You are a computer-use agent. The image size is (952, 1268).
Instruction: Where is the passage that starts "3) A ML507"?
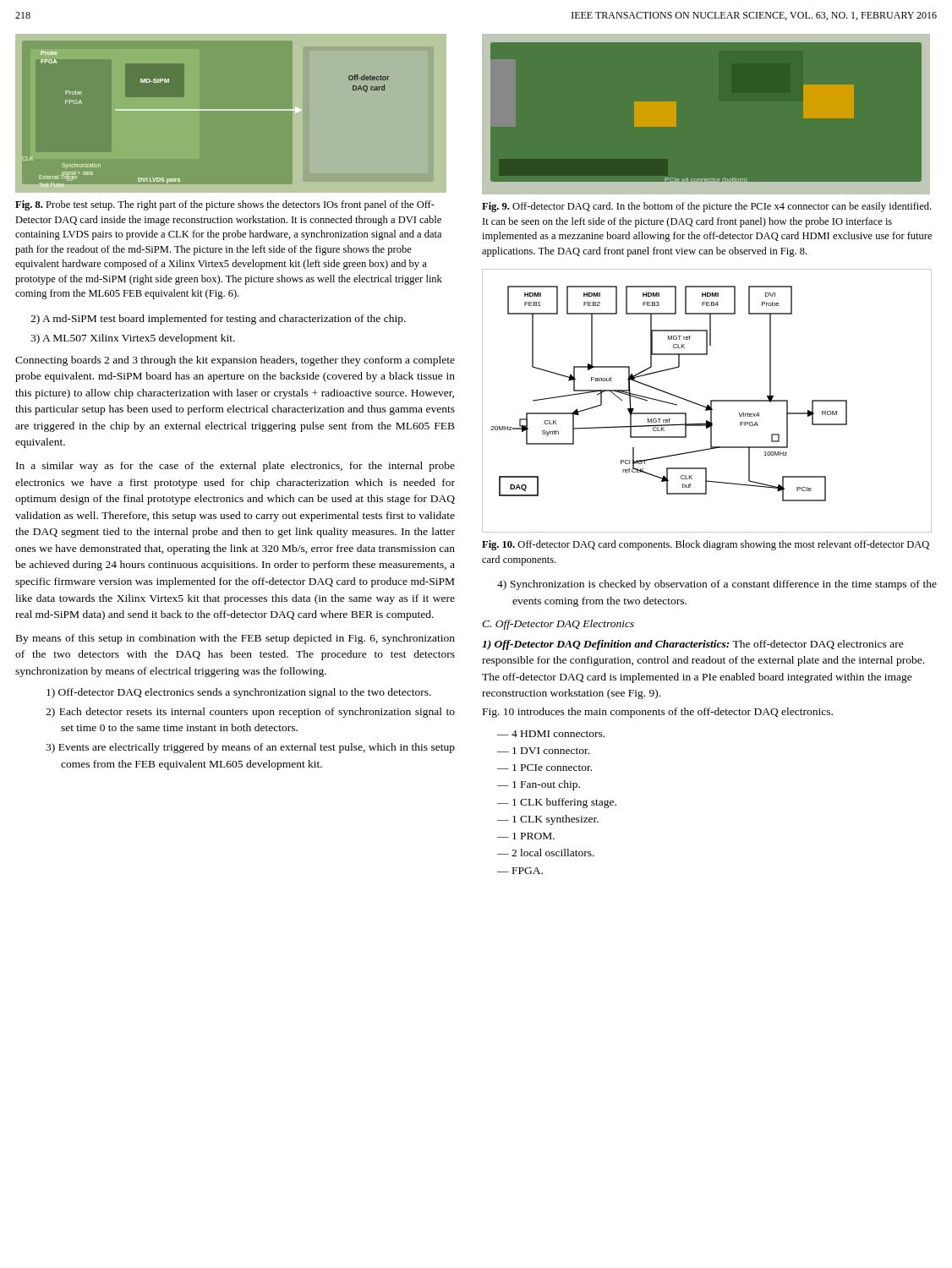(133, 338)
